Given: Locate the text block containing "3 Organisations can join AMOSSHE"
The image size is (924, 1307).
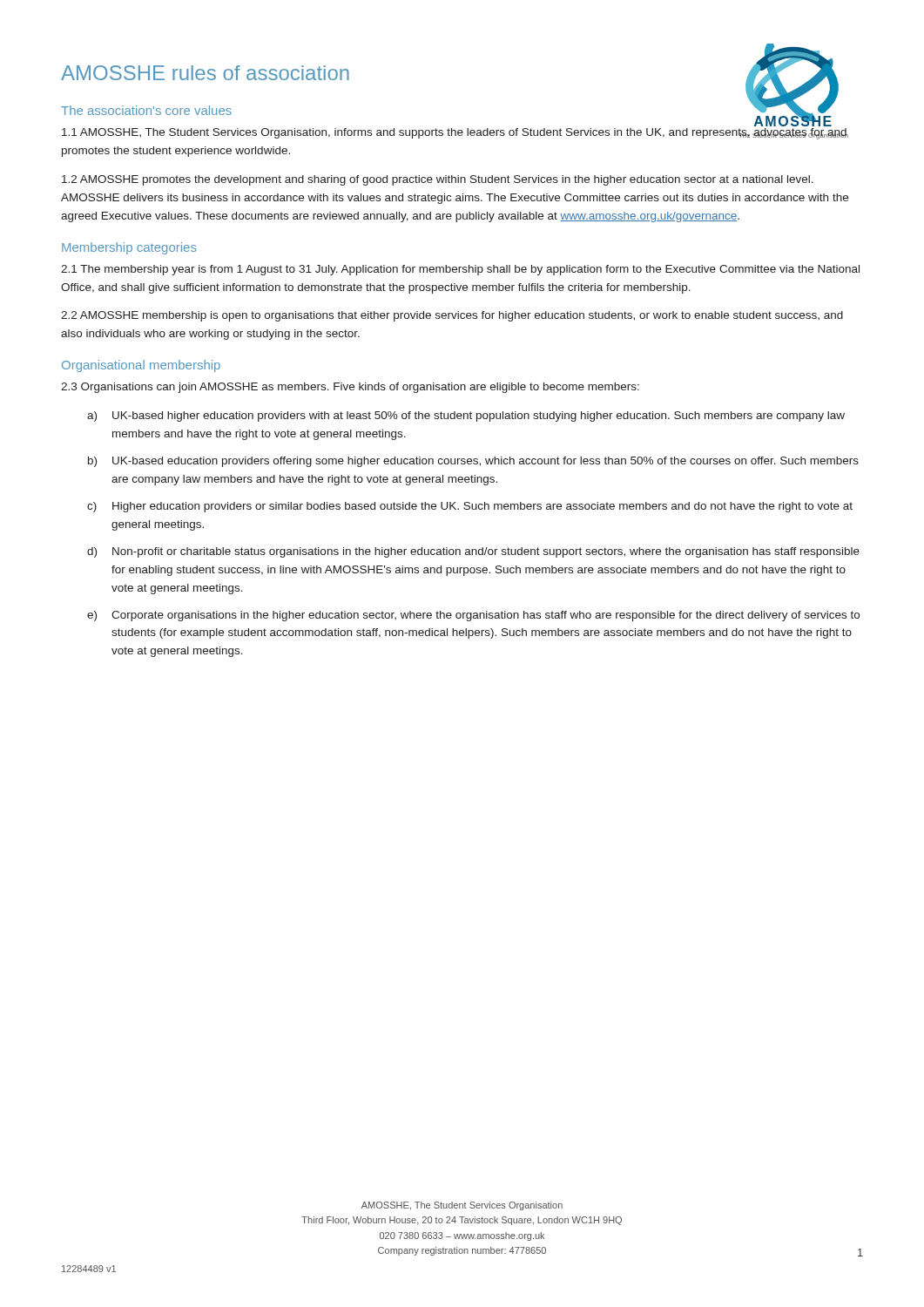Looking at the screenshot, I should (x=350, y=387).
